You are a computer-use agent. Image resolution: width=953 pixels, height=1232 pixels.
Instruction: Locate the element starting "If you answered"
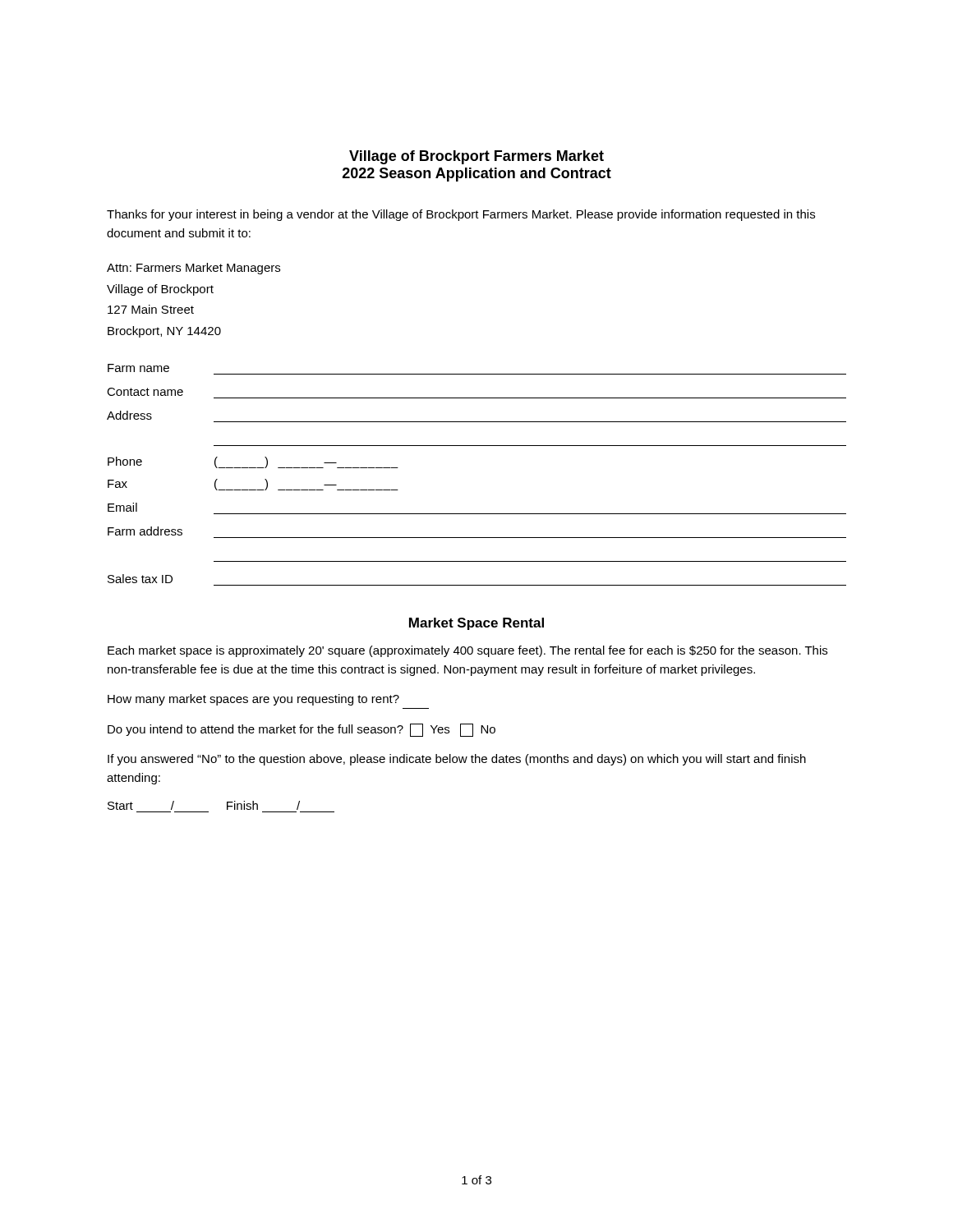coord(457,768)
